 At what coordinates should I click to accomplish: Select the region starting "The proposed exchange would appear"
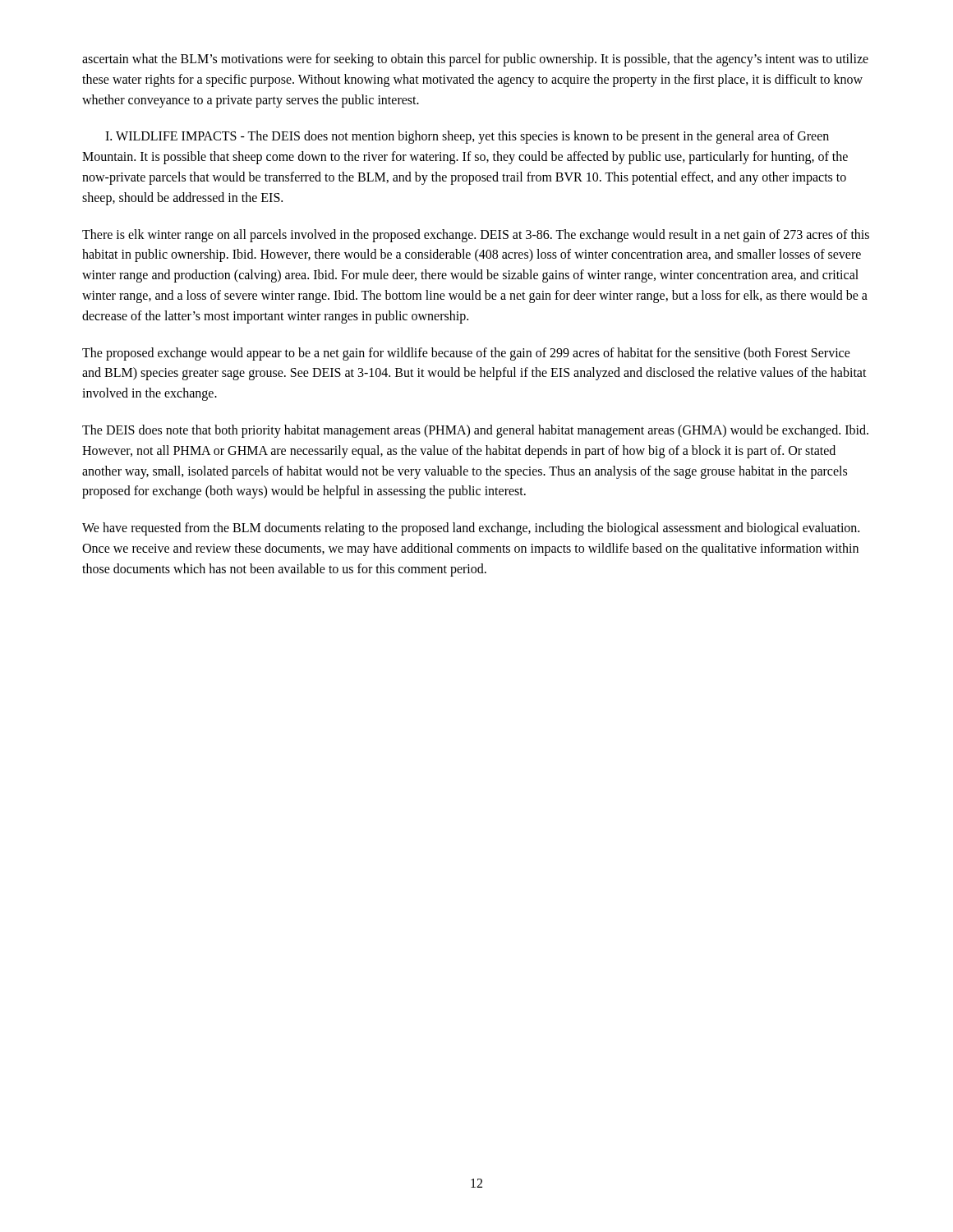coord(474,373)
